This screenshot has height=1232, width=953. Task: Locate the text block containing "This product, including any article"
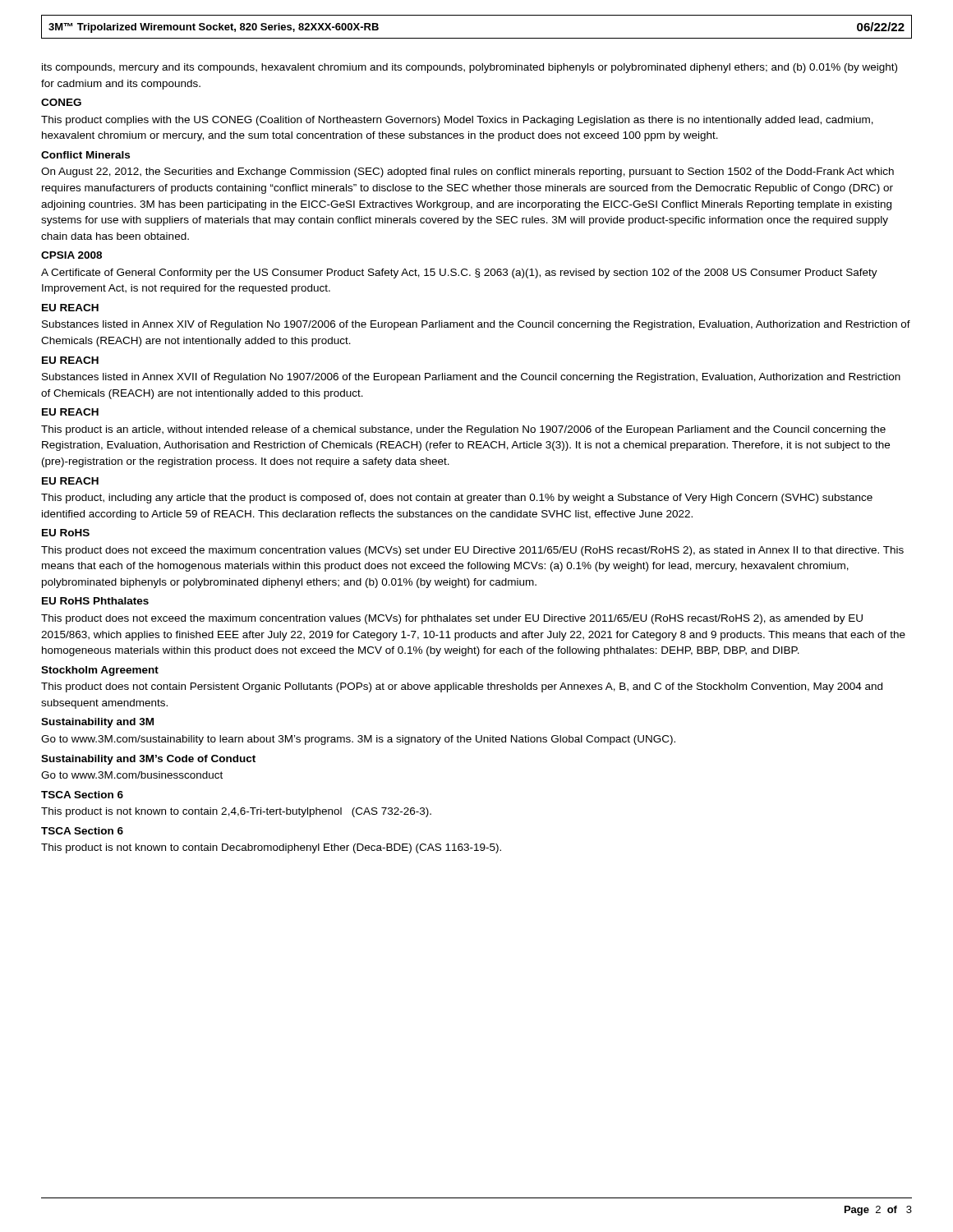click(x=457, y=505)
